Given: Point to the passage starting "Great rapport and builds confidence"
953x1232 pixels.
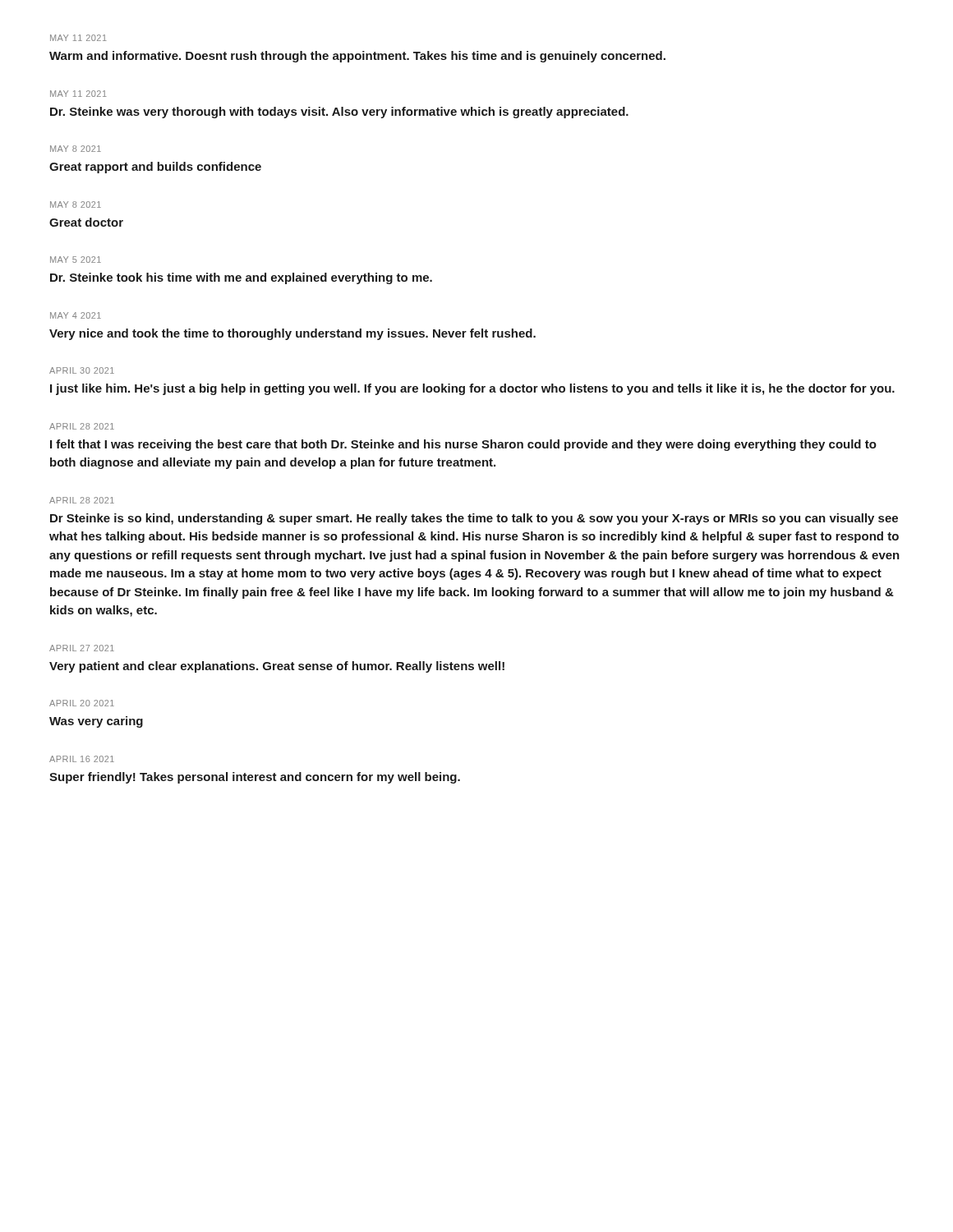Looking at the screenshot, I should click(155, 166).
